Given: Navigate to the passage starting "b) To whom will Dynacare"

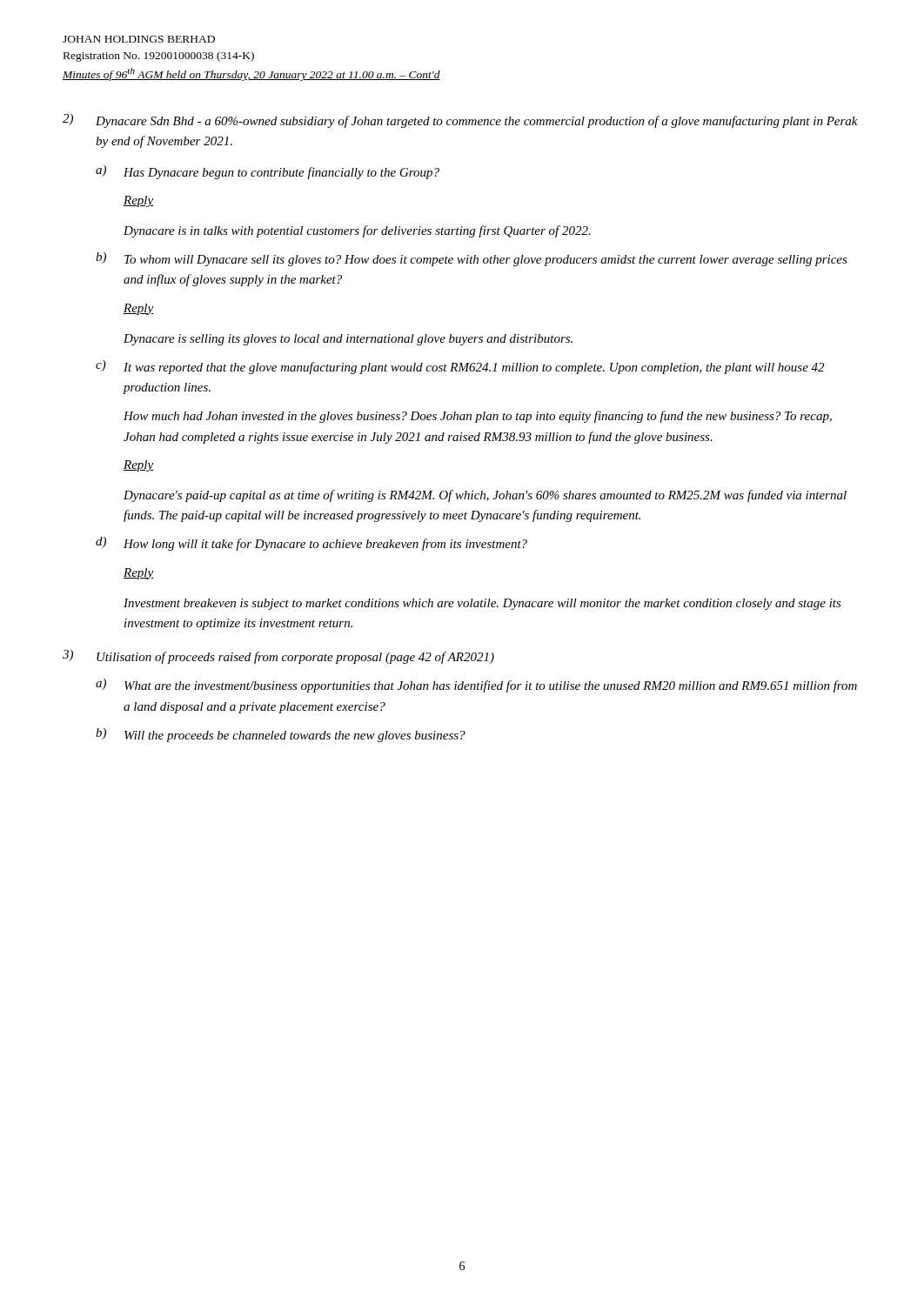Looking at the screenshot, I should click(x=479, y=270).
